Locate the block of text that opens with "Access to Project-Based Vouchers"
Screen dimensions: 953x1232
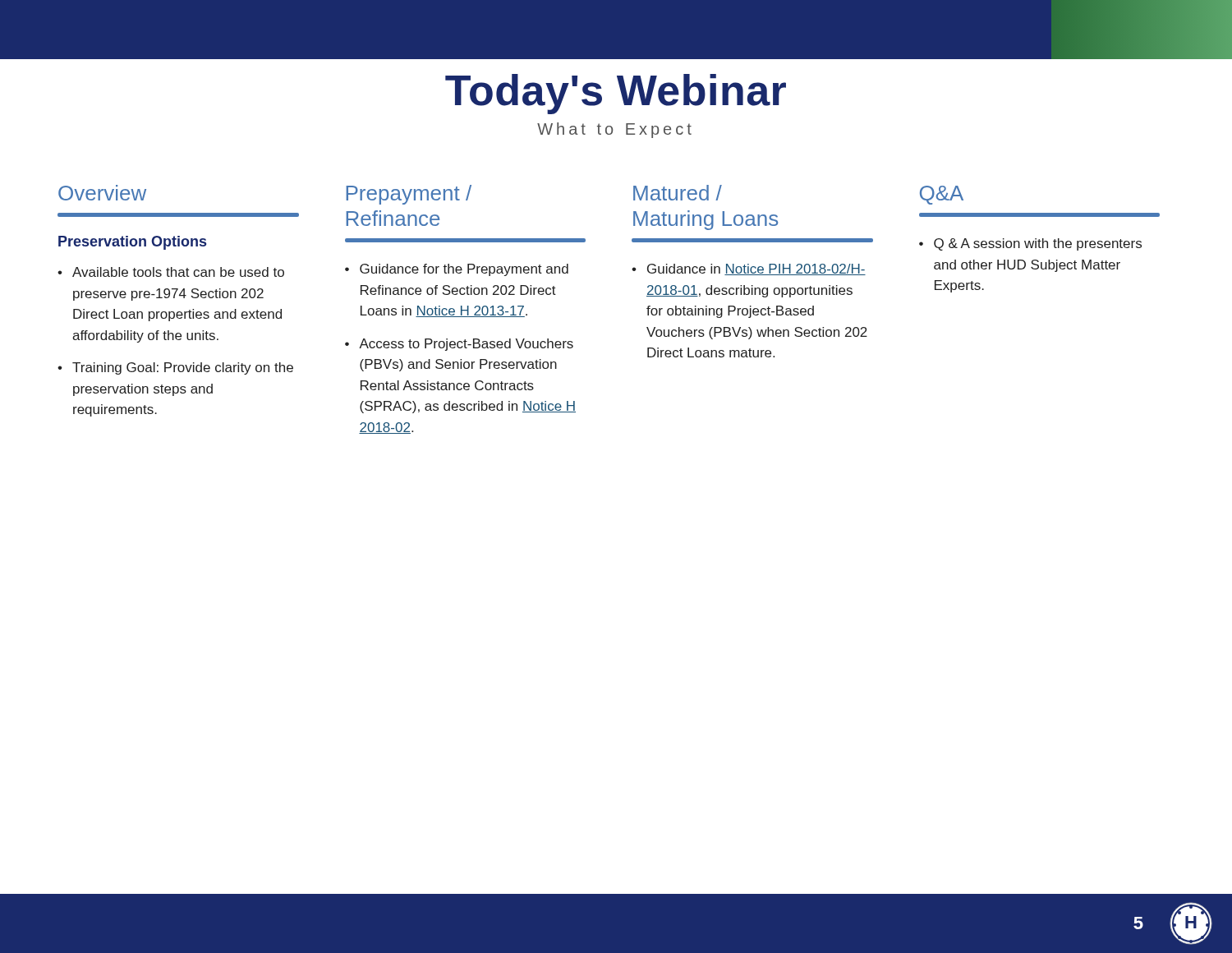click(x=468, y=386)
